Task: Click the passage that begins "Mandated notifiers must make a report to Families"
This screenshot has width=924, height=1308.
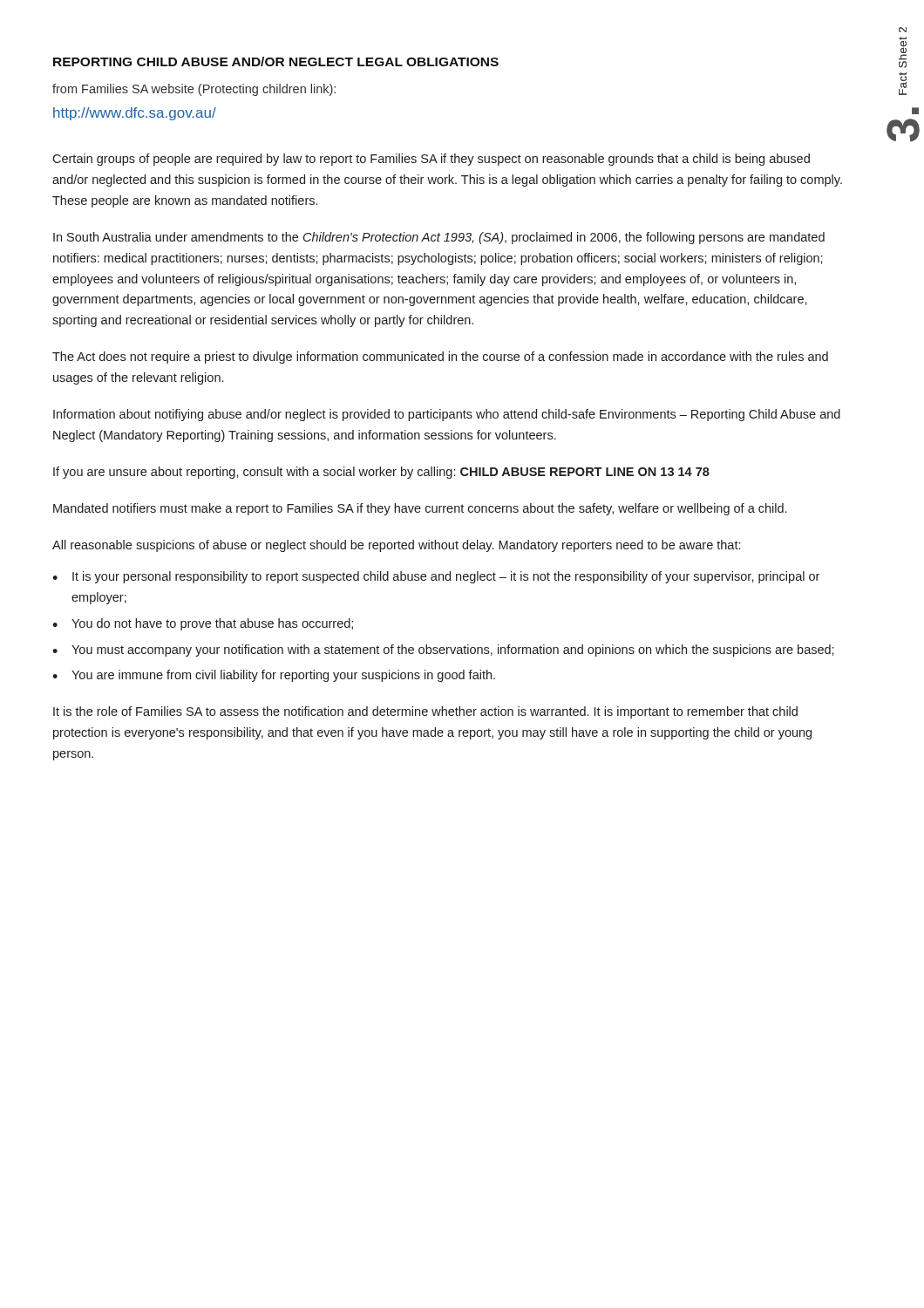Action: (420, 508)
